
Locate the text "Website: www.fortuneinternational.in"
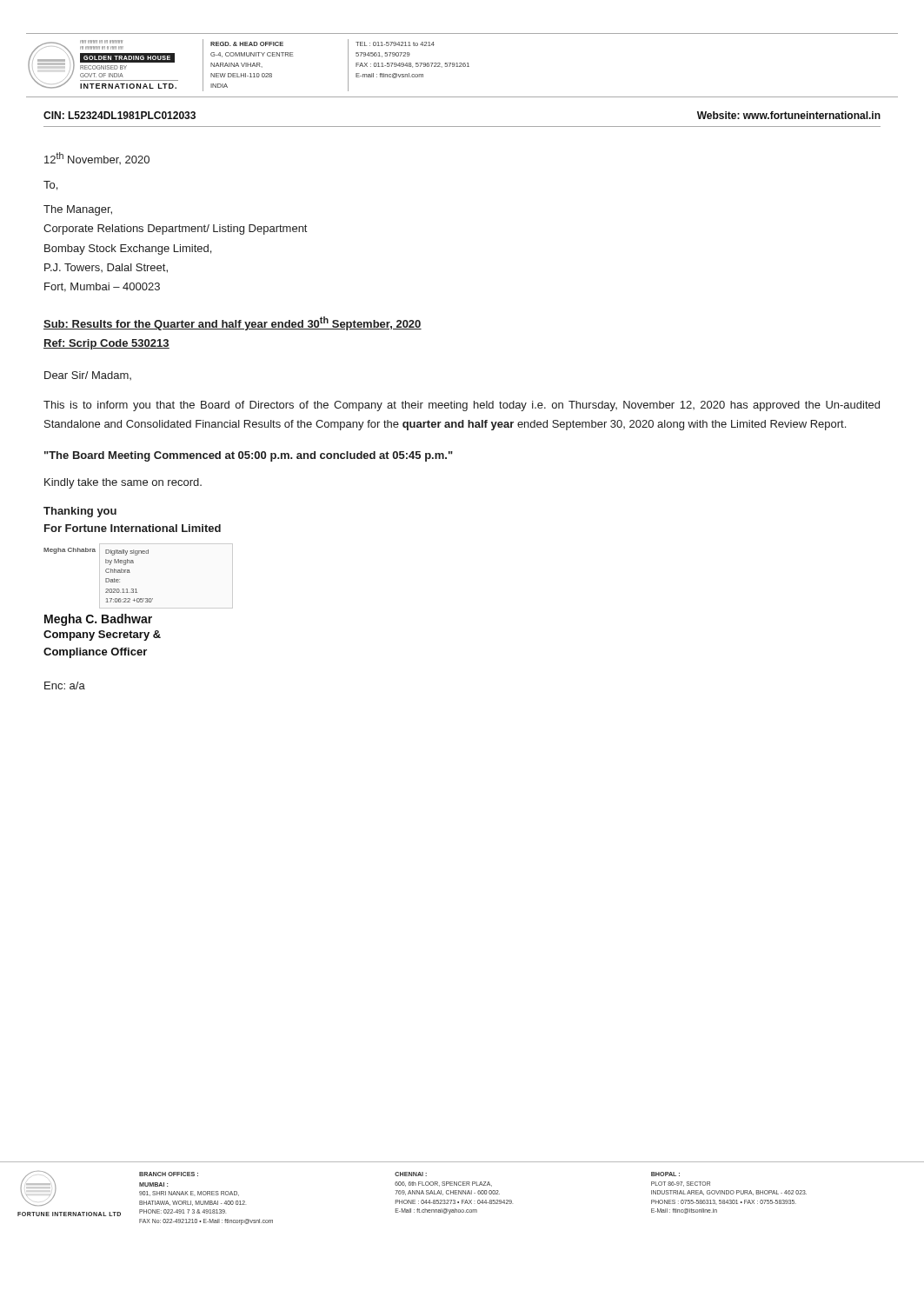(789, 116)
